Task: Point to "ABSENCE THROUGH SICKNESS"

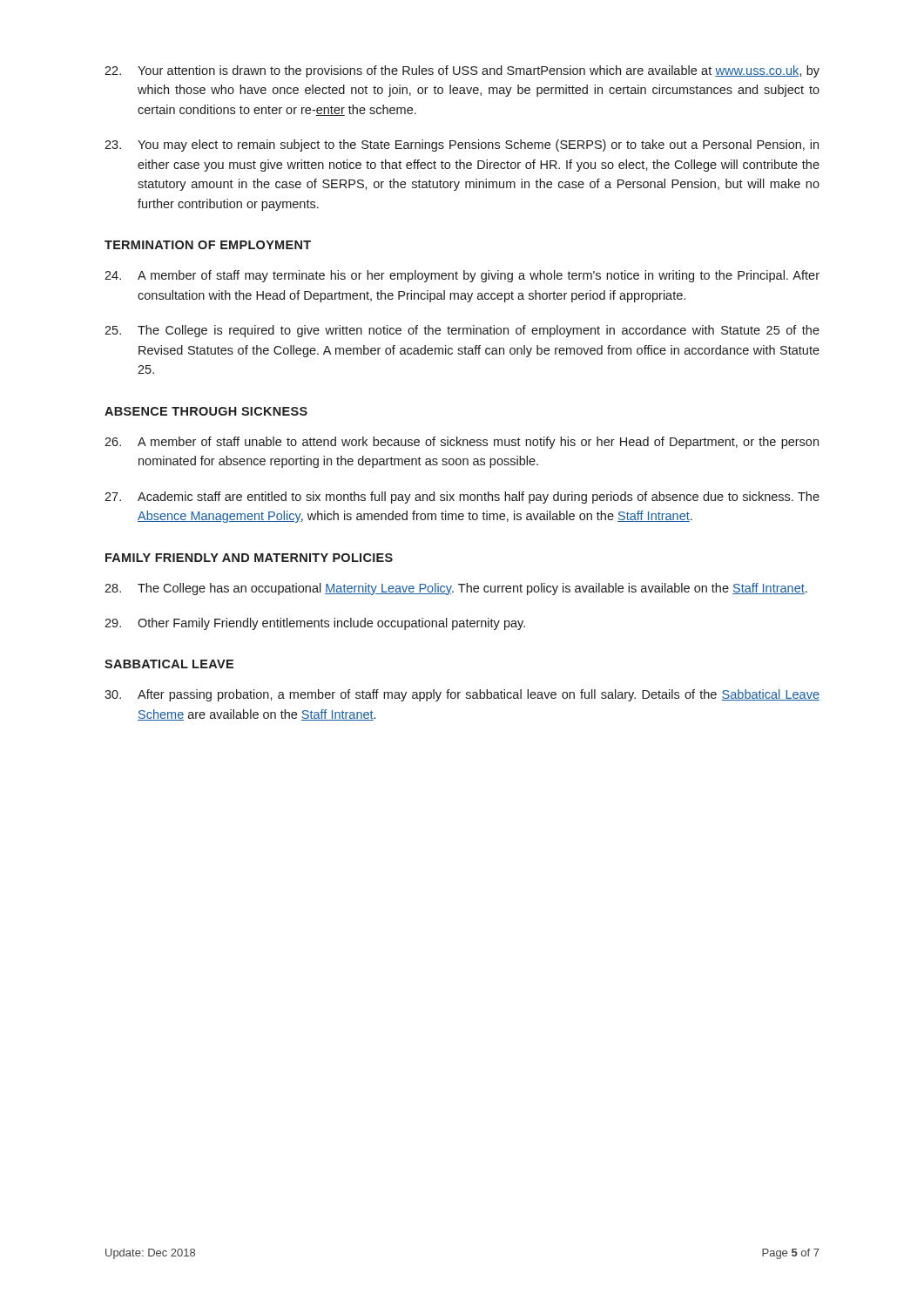Action: point(206,411)
